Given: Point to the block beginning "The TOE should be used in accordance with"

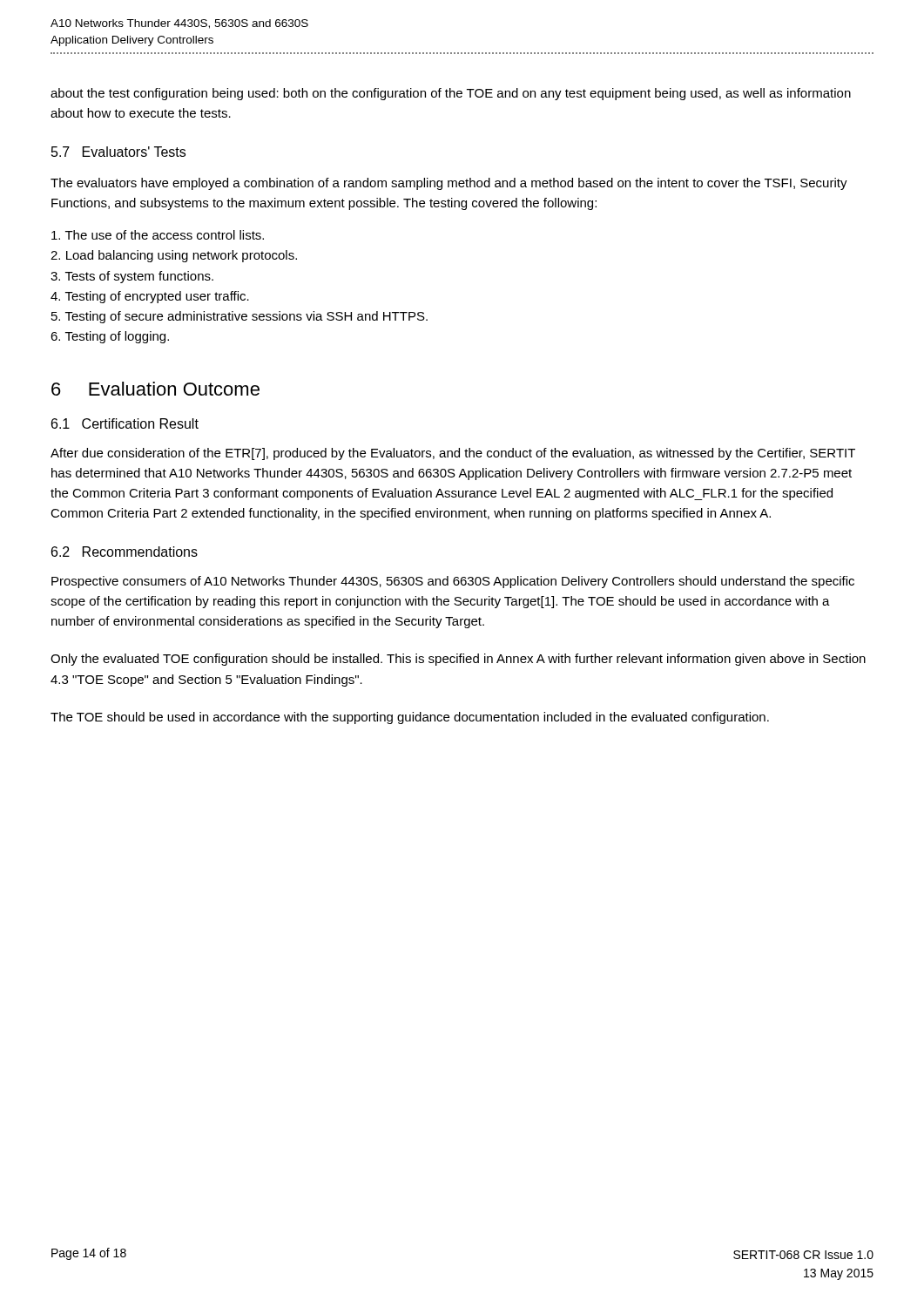Looking at the screenshot, I should click(410, 716).
